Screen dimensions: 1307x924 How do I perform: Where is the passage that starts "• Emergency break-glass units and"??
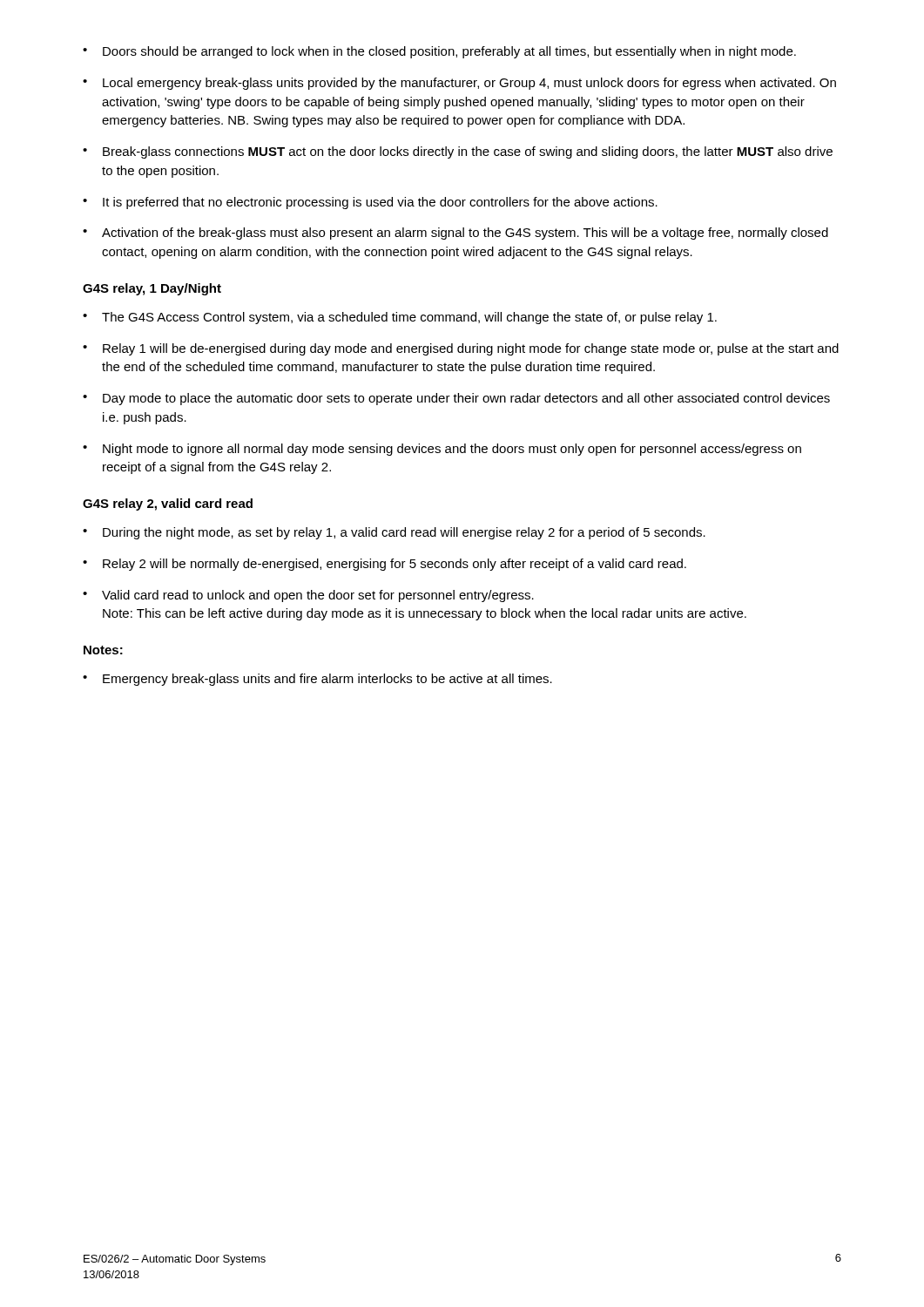[462, 679]
